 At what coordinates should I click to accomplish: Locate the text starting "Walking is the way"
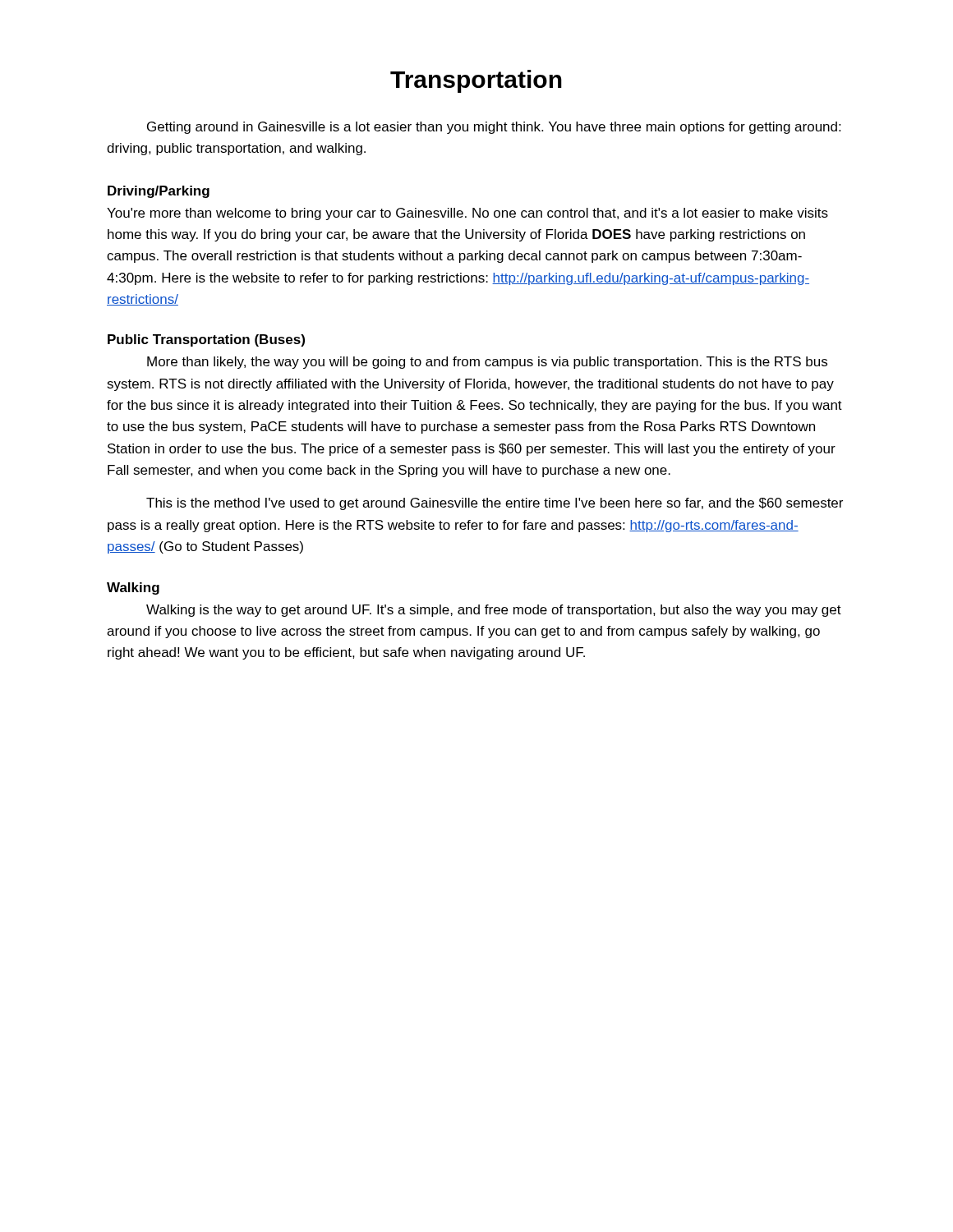pos(474,631)
